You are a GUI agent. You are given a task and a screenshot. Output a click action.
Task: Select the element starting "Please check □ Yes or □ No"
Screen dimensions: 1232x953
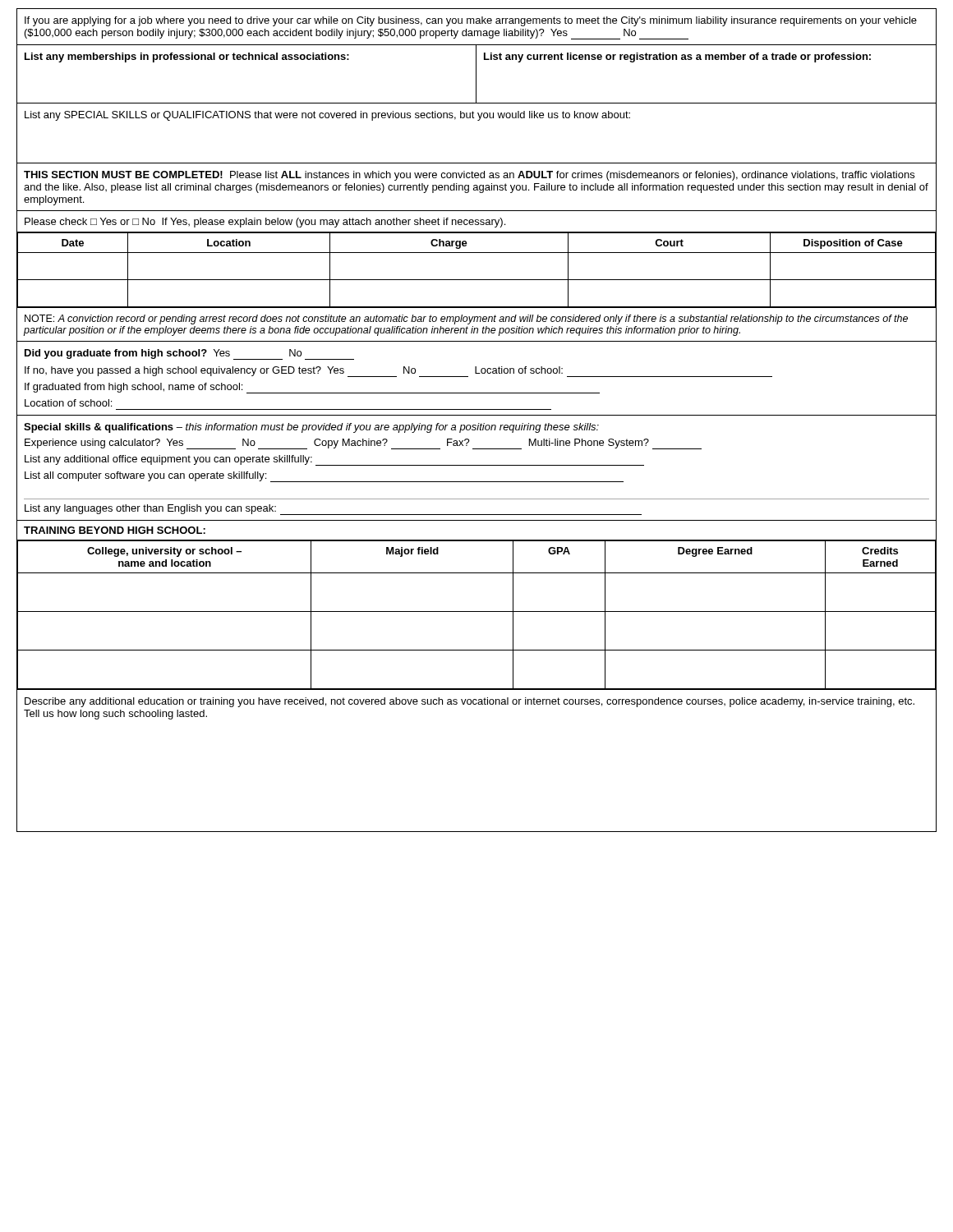point(265,221)
